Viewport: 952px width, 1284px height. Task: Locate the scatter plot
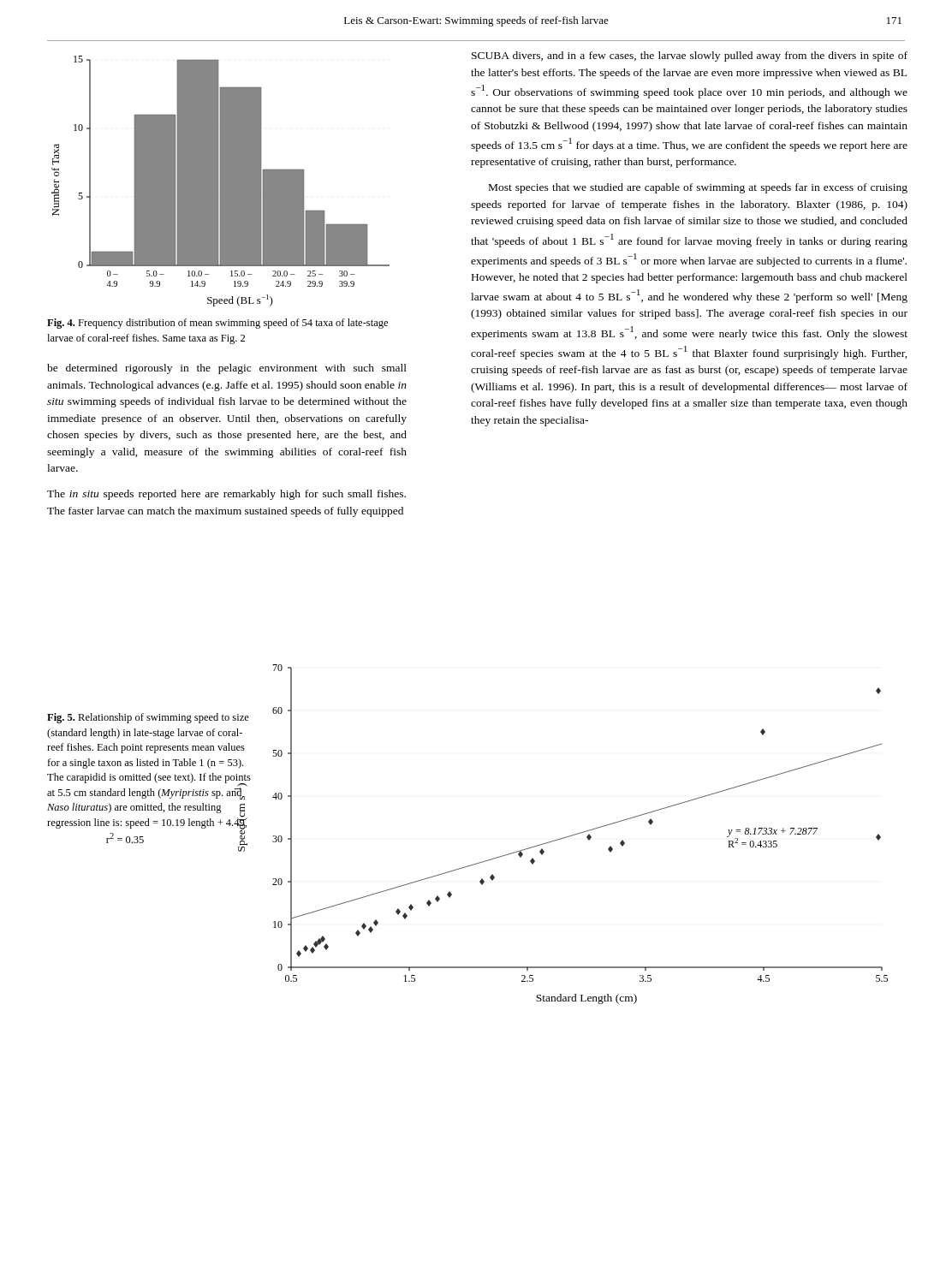click(569, 835)
